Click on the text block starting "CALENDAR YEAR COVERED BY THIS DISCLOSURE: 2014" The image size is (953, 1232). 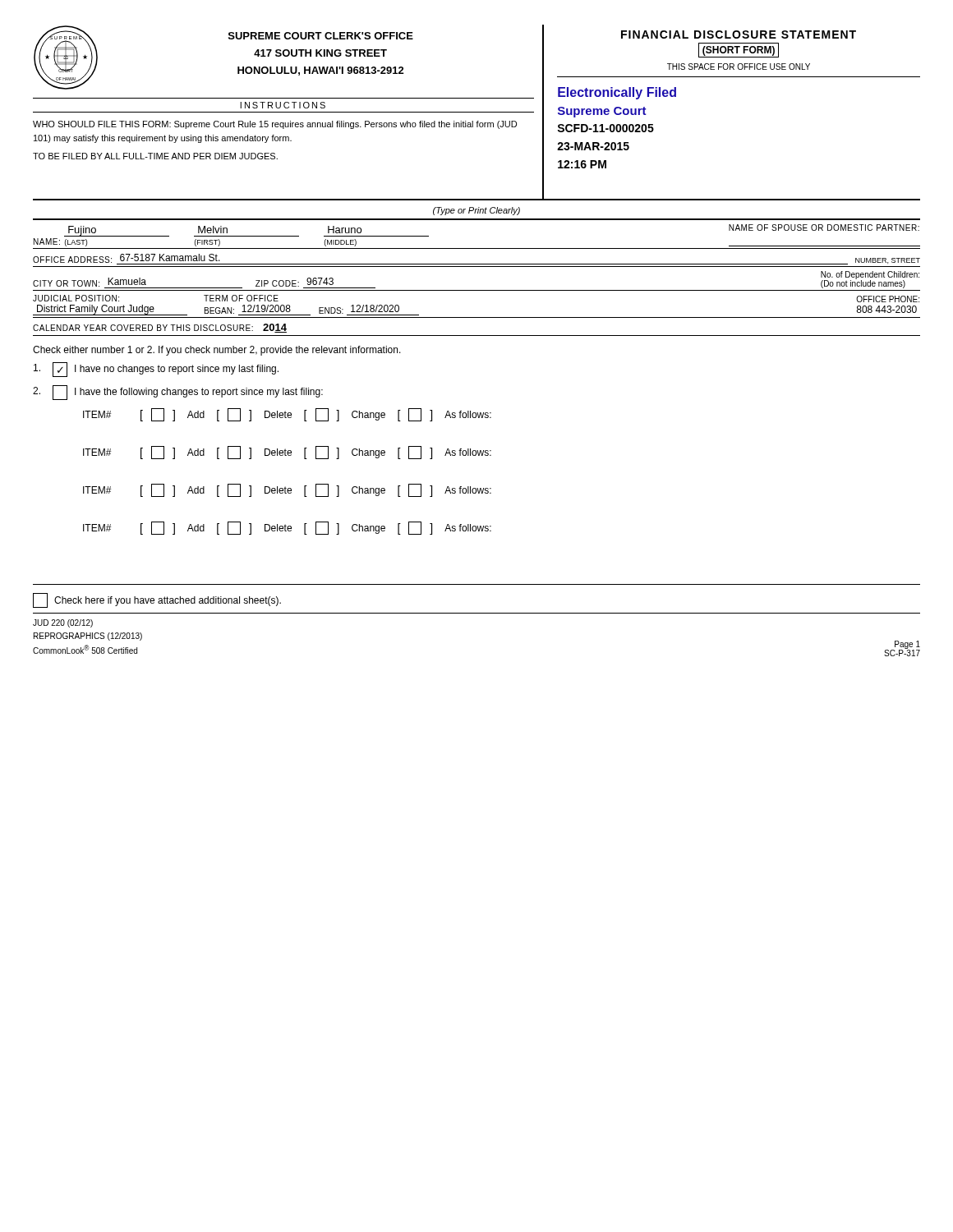(160, 327)
